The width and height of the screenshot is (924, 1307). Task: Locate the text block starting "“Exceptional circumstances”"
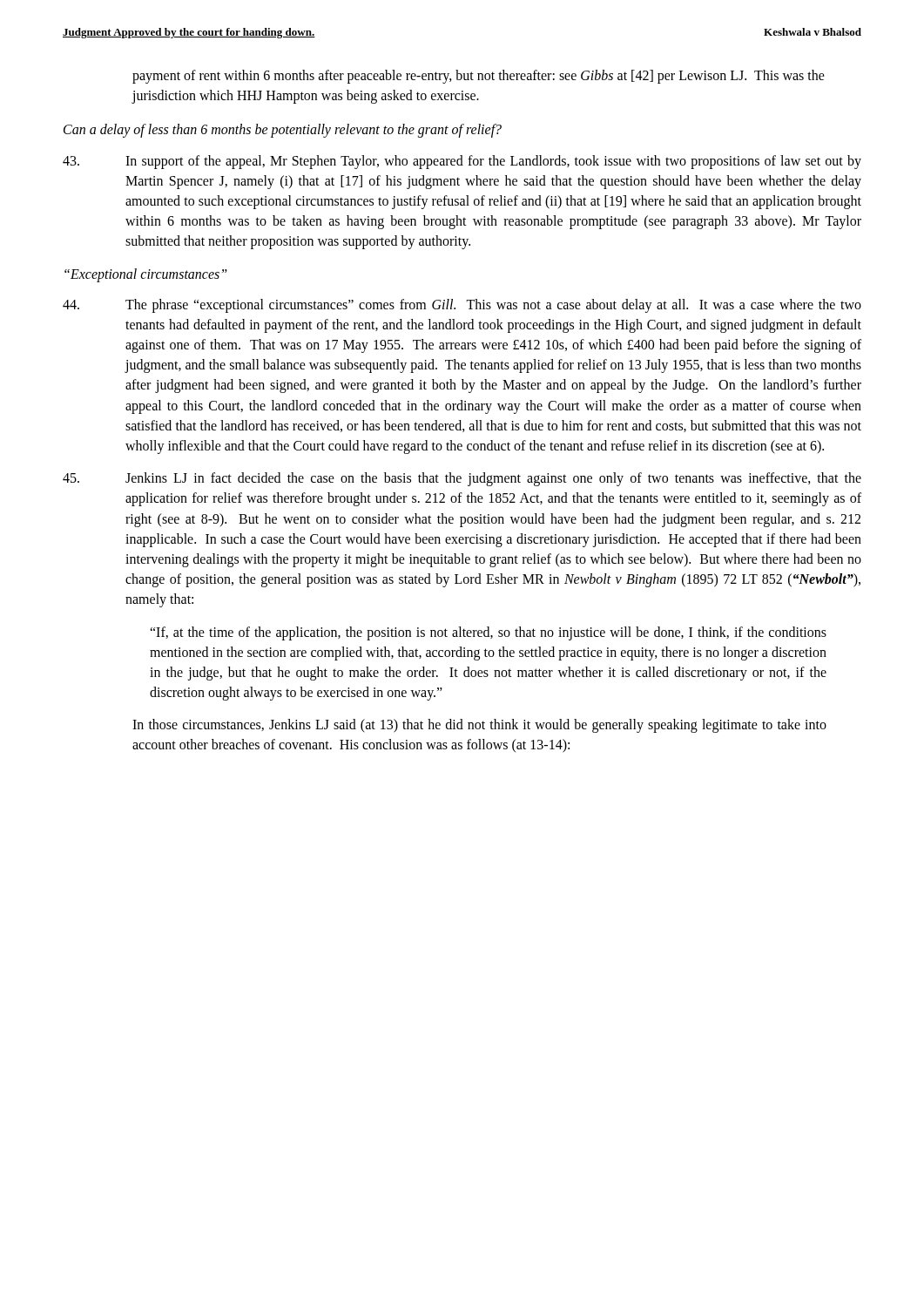(x=145, y=274)
